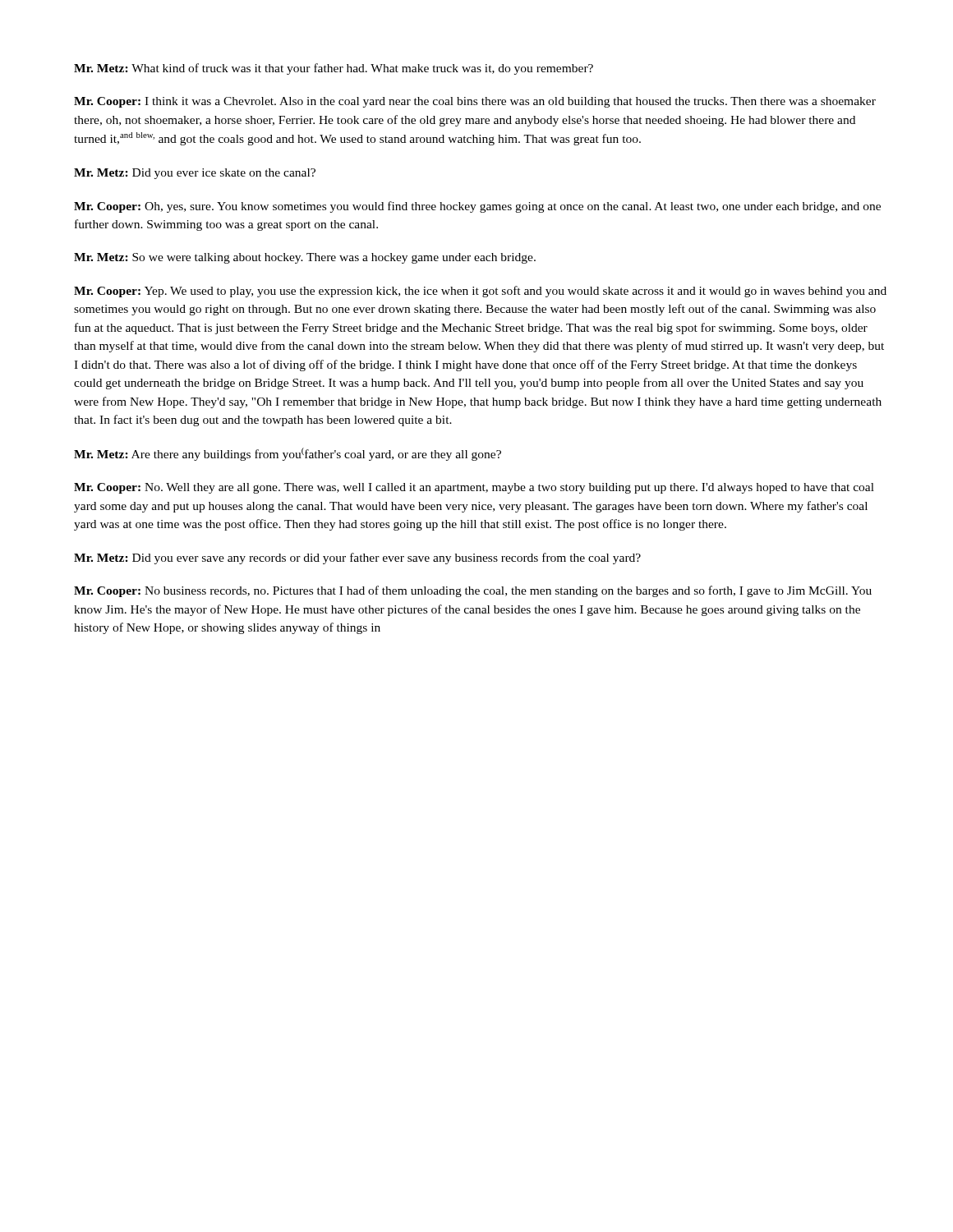This screenshot has width=953, height=1232.
Task: Point to the passage starting "Mr. Metz: Are there any"
Action: [481, 454]
